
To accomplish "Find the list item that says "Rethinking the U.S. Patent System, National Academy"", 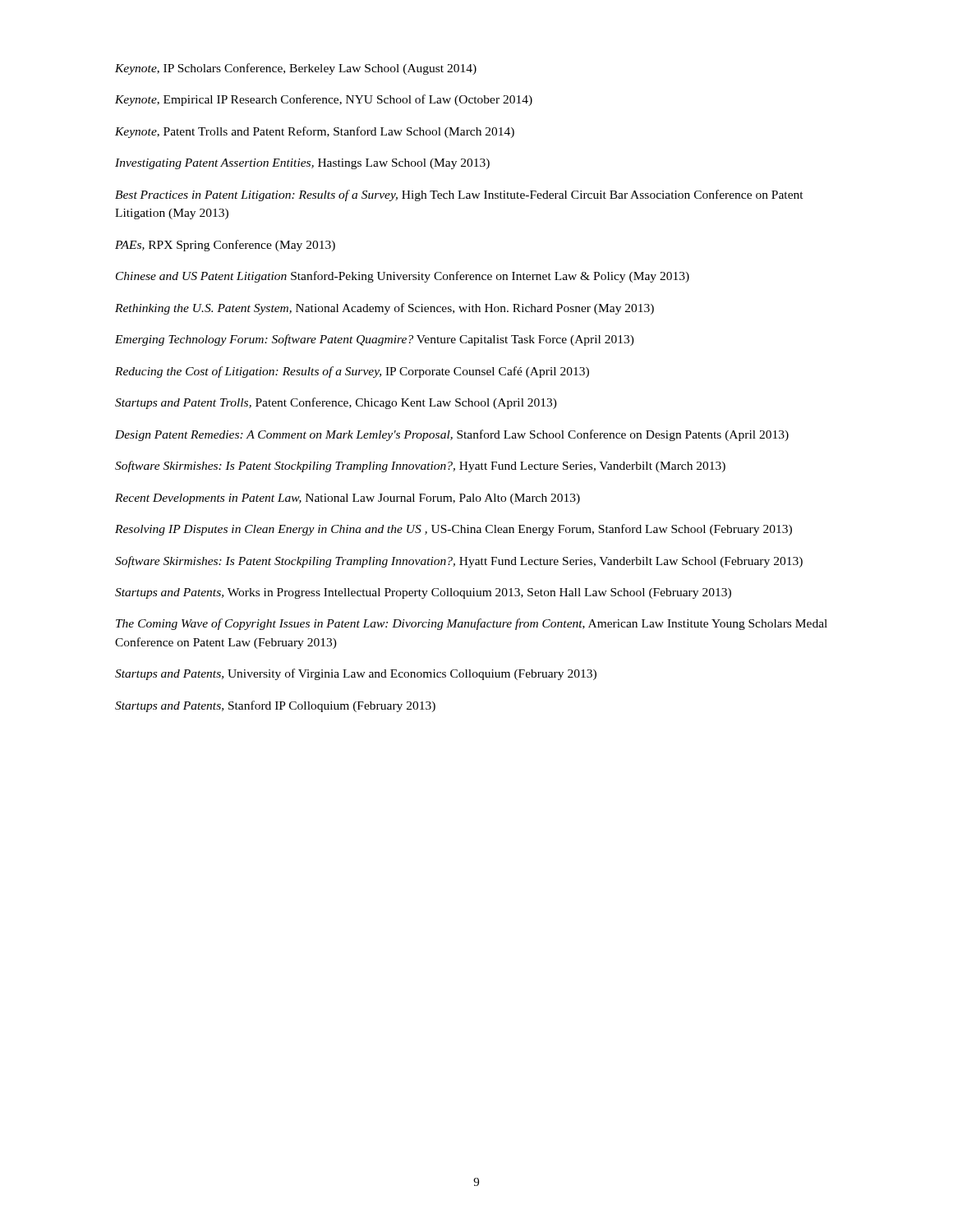I will click(385, 307).
